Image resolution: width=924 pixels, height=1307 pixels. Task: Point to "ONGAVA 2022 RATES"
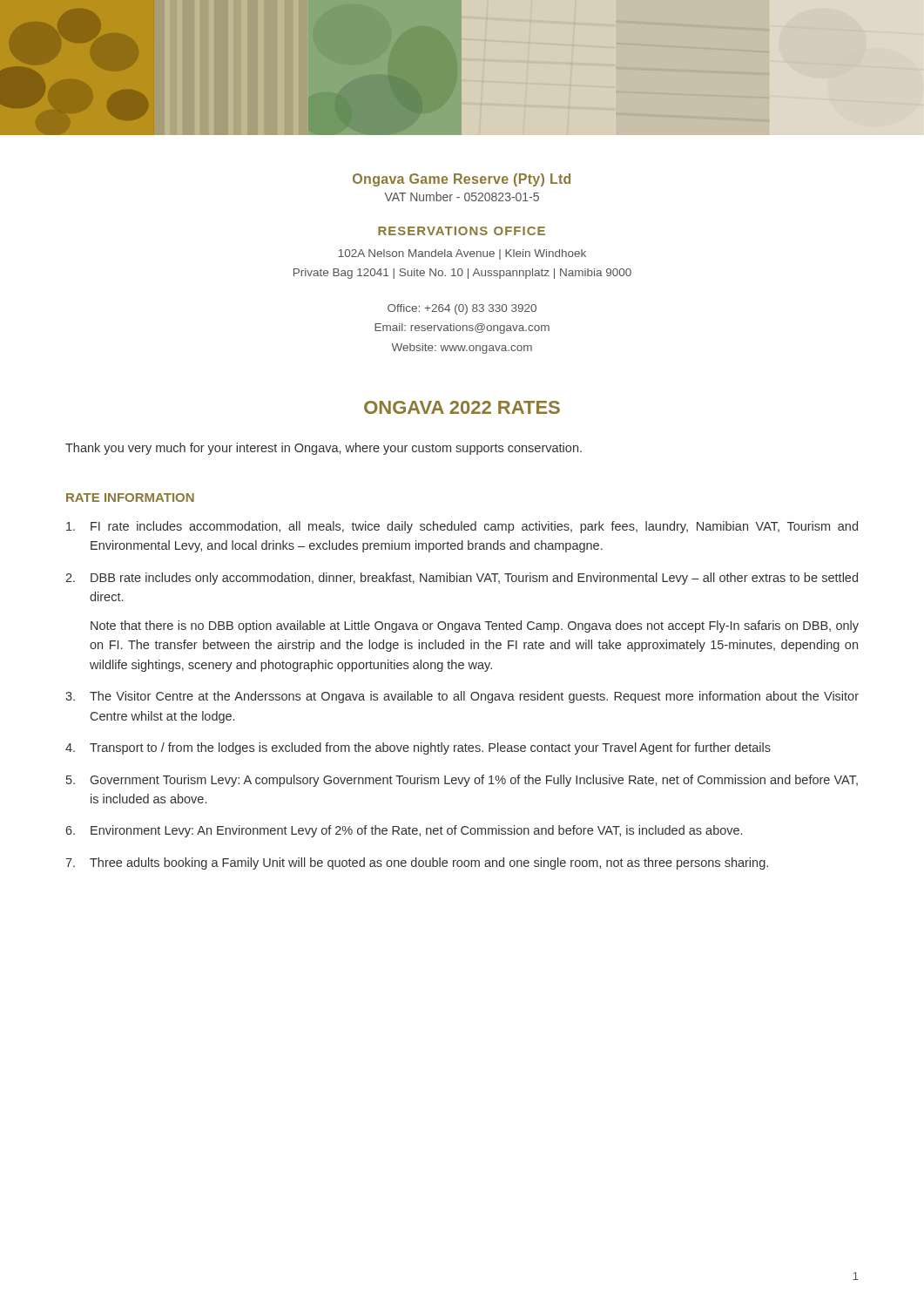click(x=462, y=408)
